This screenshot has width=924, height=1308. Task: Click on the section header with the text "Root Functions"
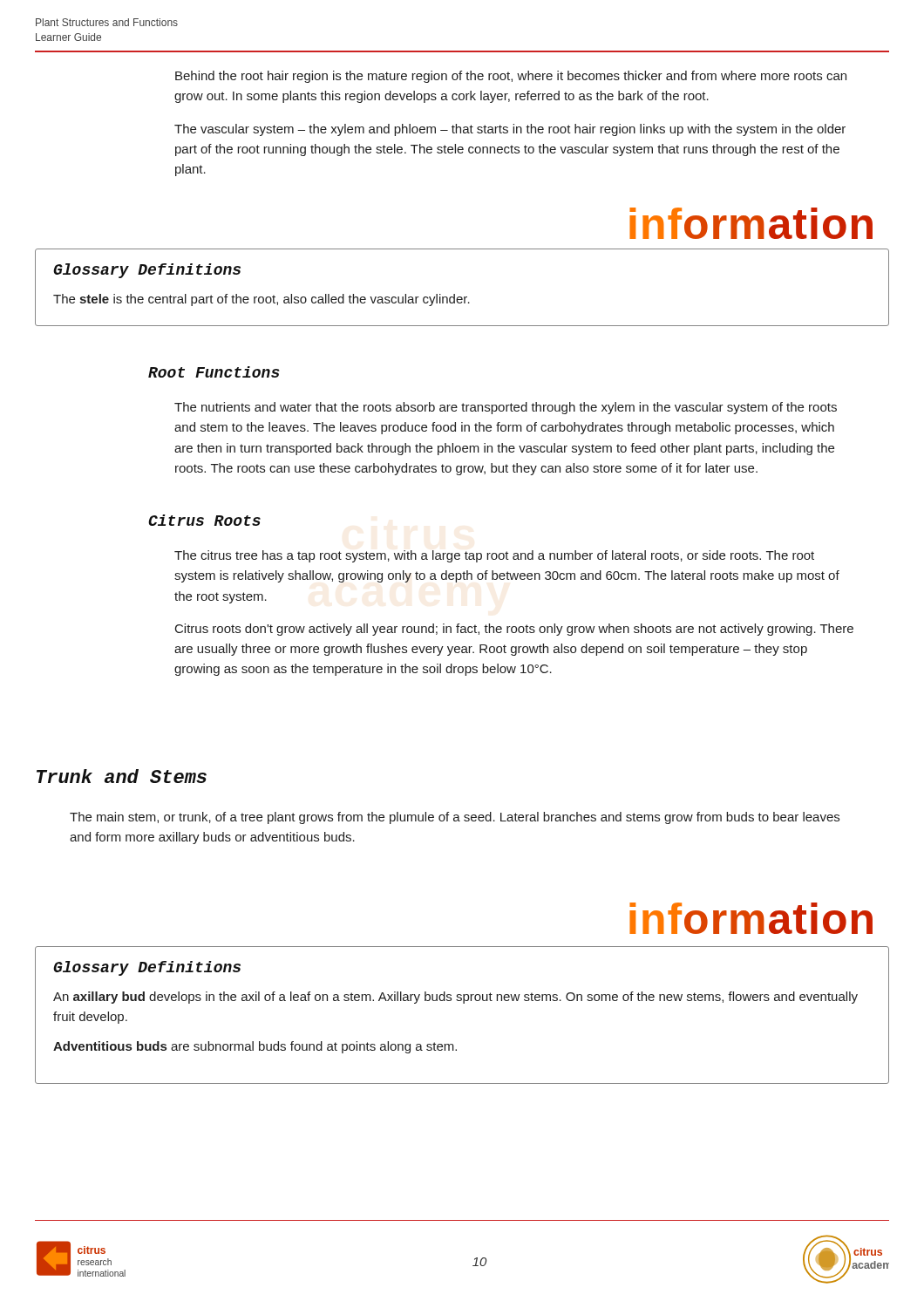[214, 373]
